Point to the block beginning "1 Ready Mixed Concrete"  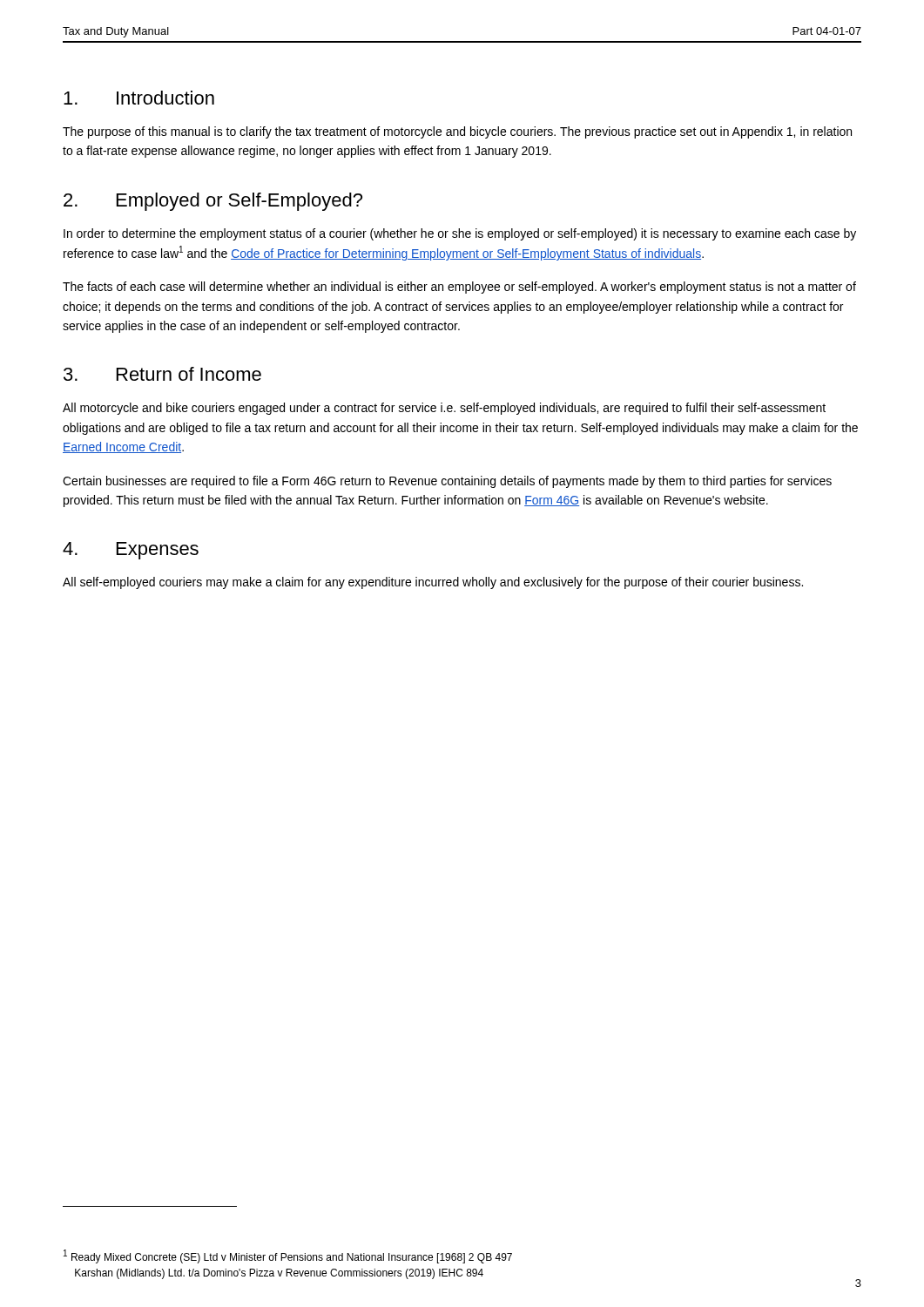pyautogui.click(x=288, y=1264)
